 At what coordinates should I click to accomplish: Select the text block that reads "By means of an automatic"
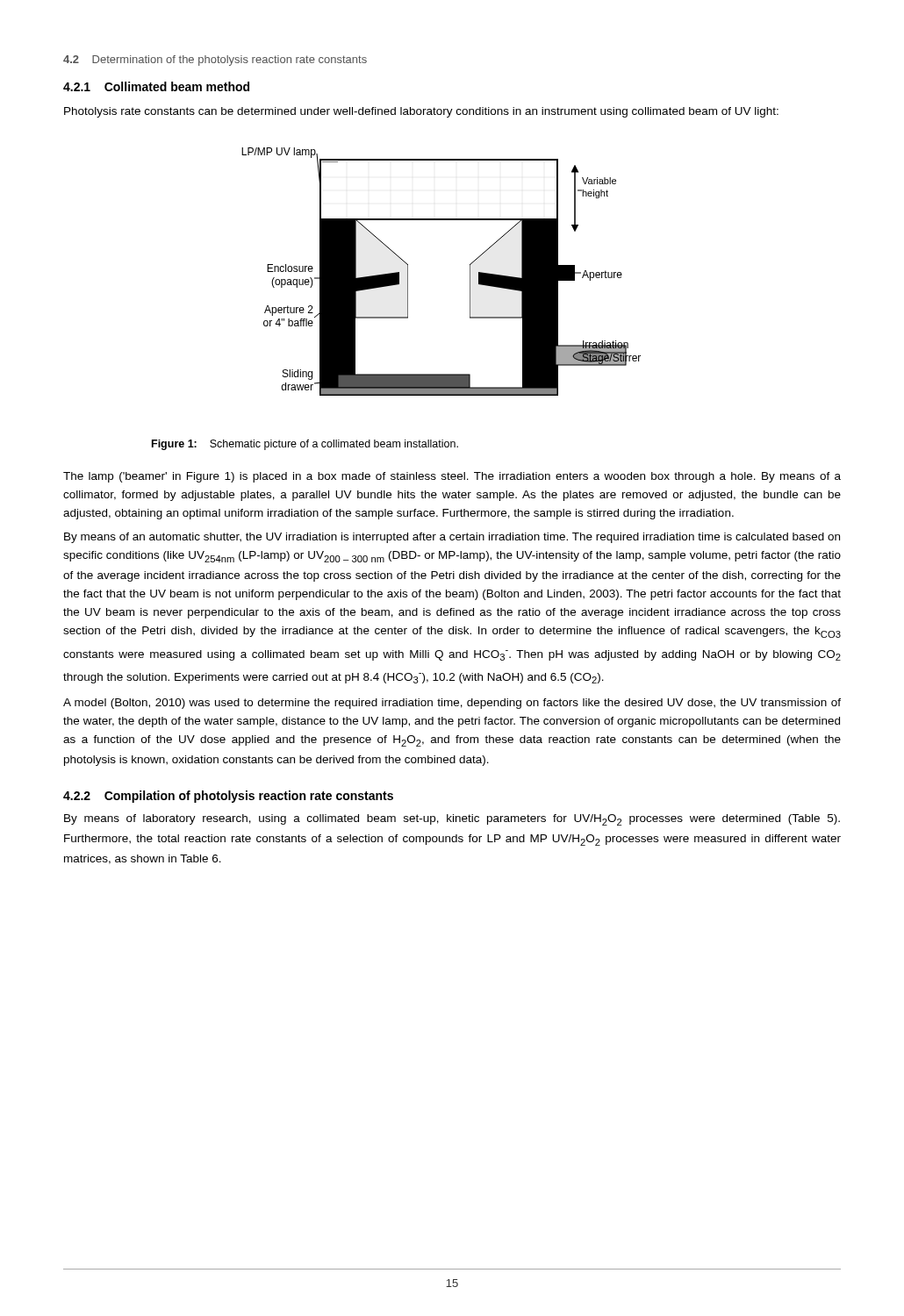(x=452, y=608)
